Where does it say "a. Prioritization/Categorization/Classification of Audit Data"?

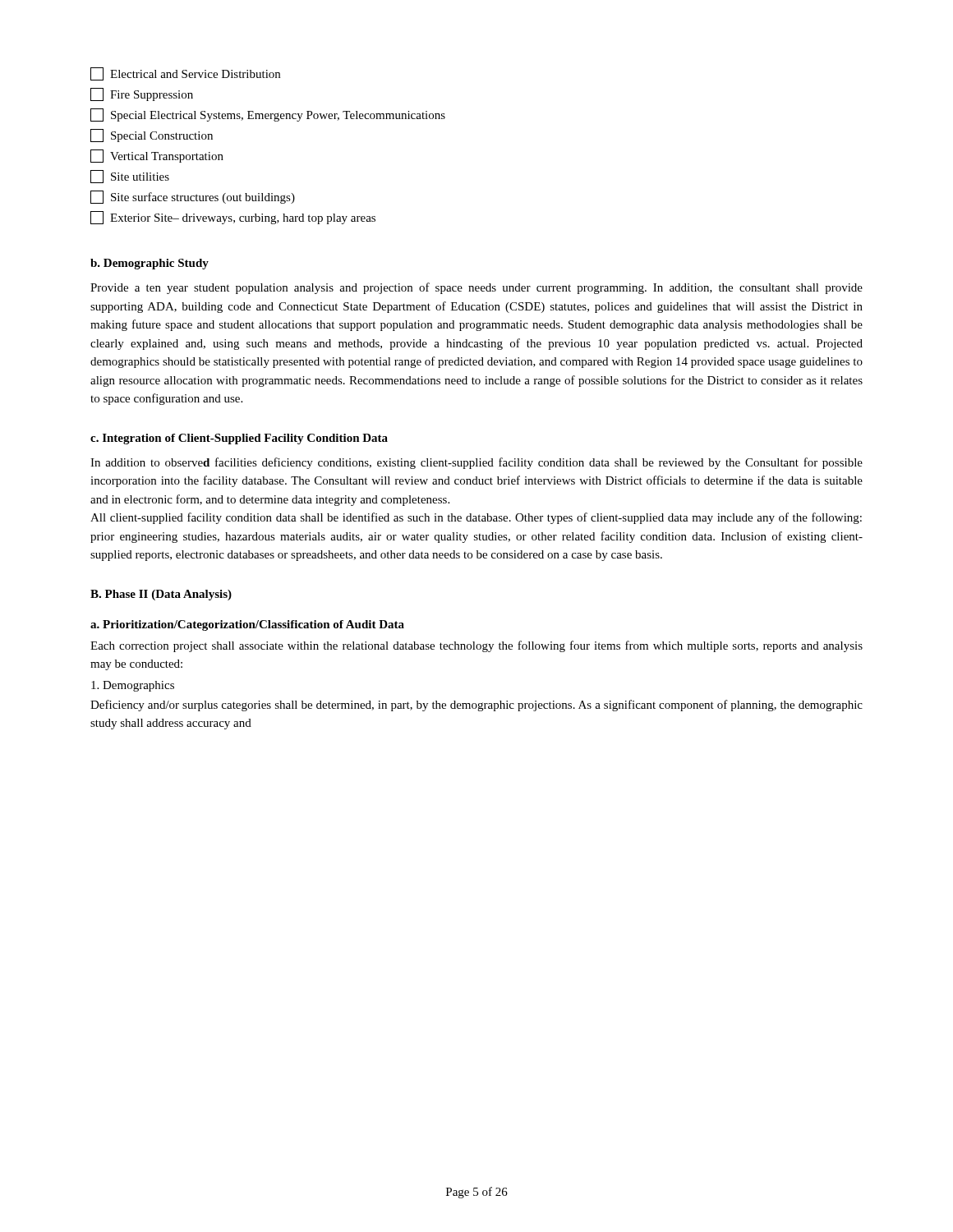point(247,624)
